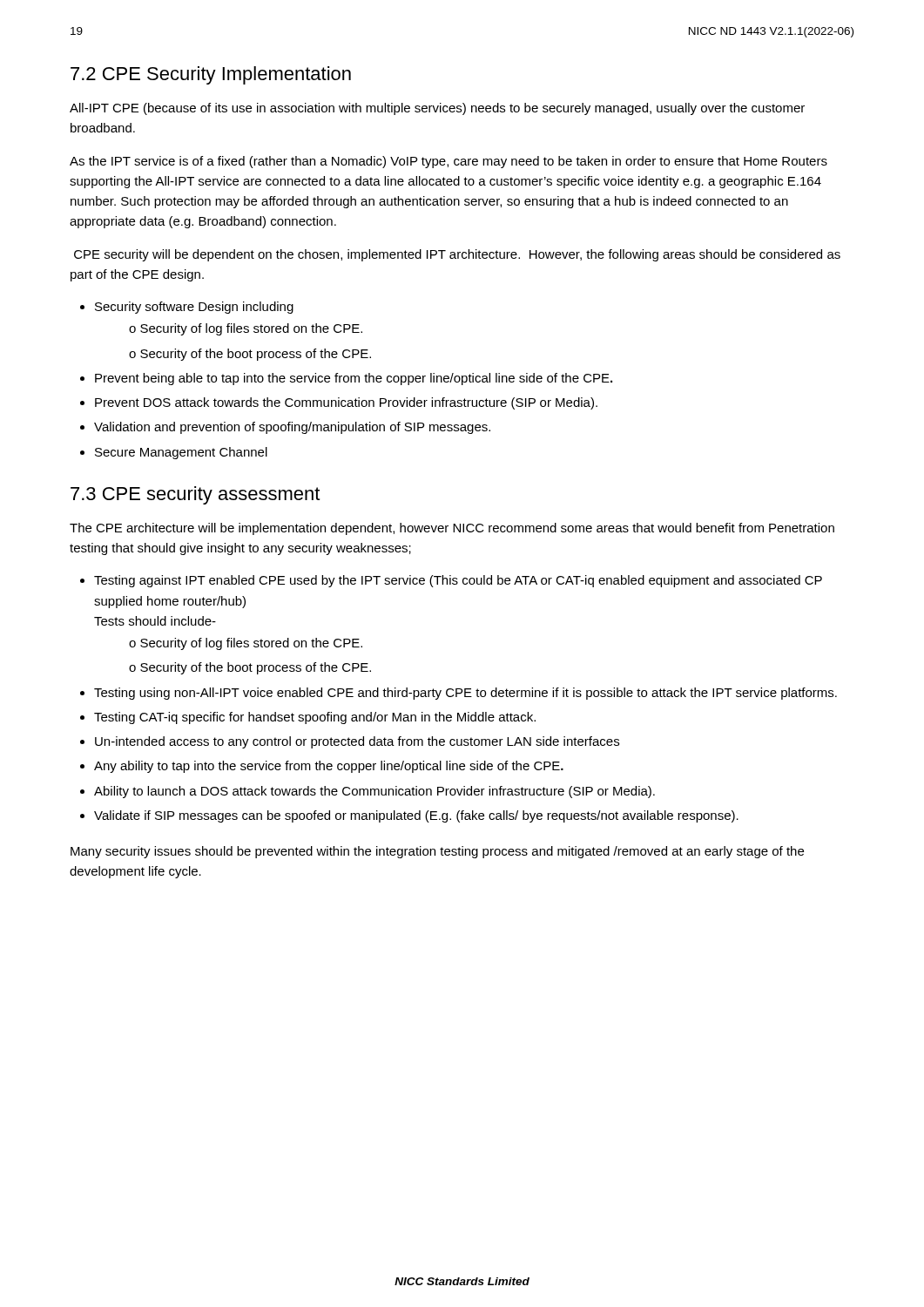Locate the block of text that opens with "Many security issues should be prevented"
The height and width of the screenshot is (1307, 924).
point(437,861)
